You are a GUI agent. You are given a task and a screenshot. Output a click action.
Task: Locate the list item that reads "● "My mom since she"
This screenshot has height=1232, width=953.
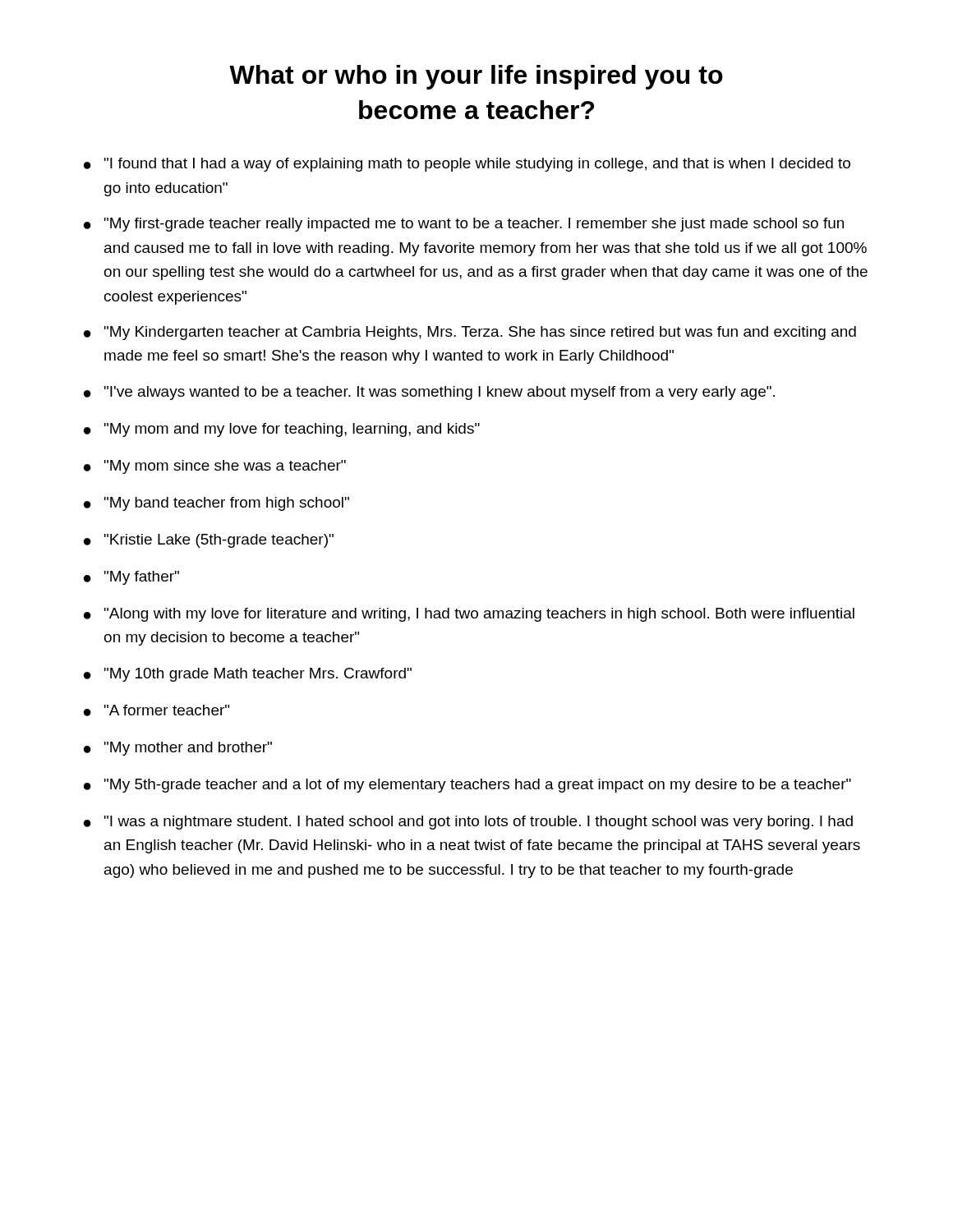[x=215, y=467]
